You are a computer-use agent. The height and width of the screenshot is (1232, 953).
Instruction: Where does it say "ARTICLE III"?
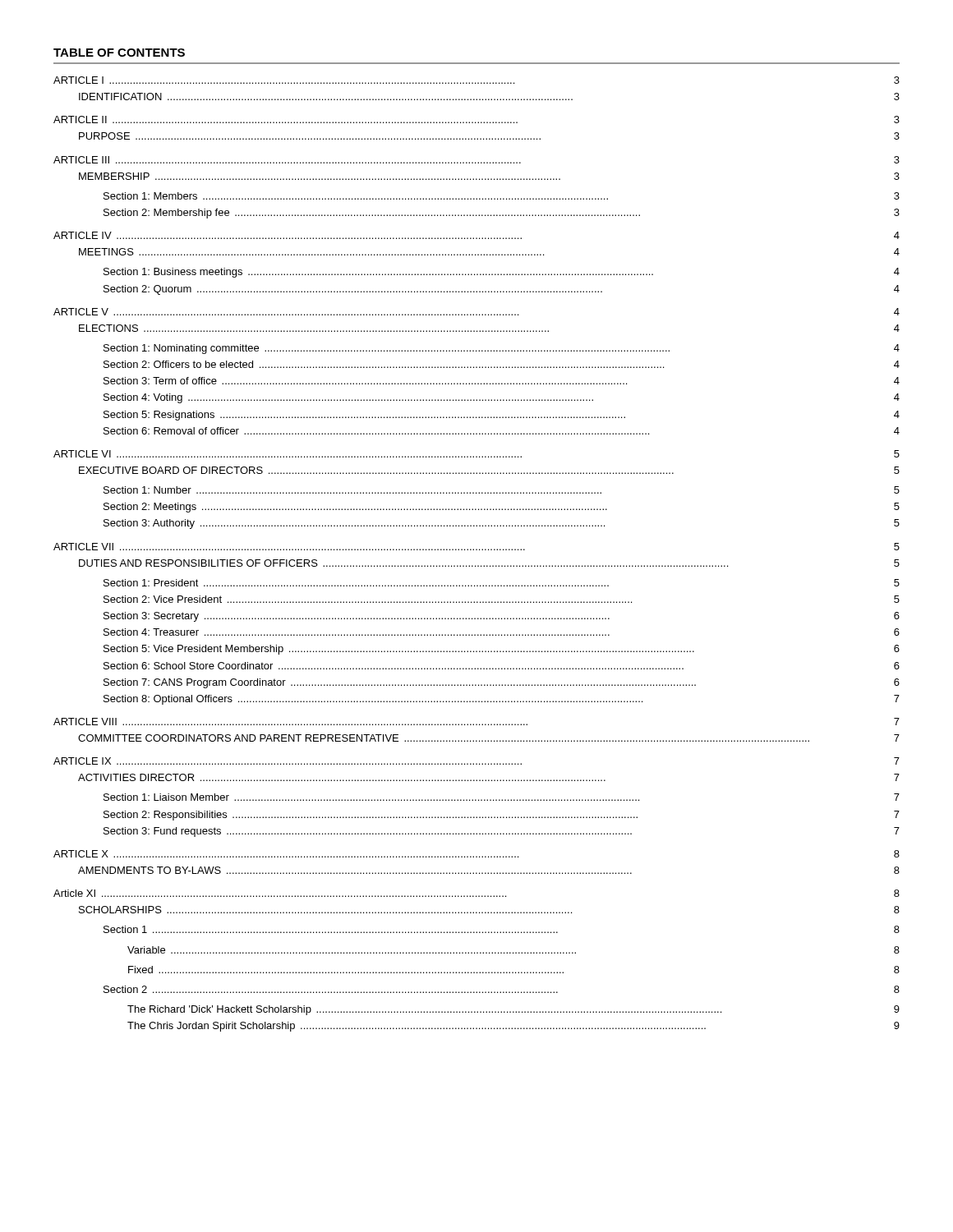(476, 160)
